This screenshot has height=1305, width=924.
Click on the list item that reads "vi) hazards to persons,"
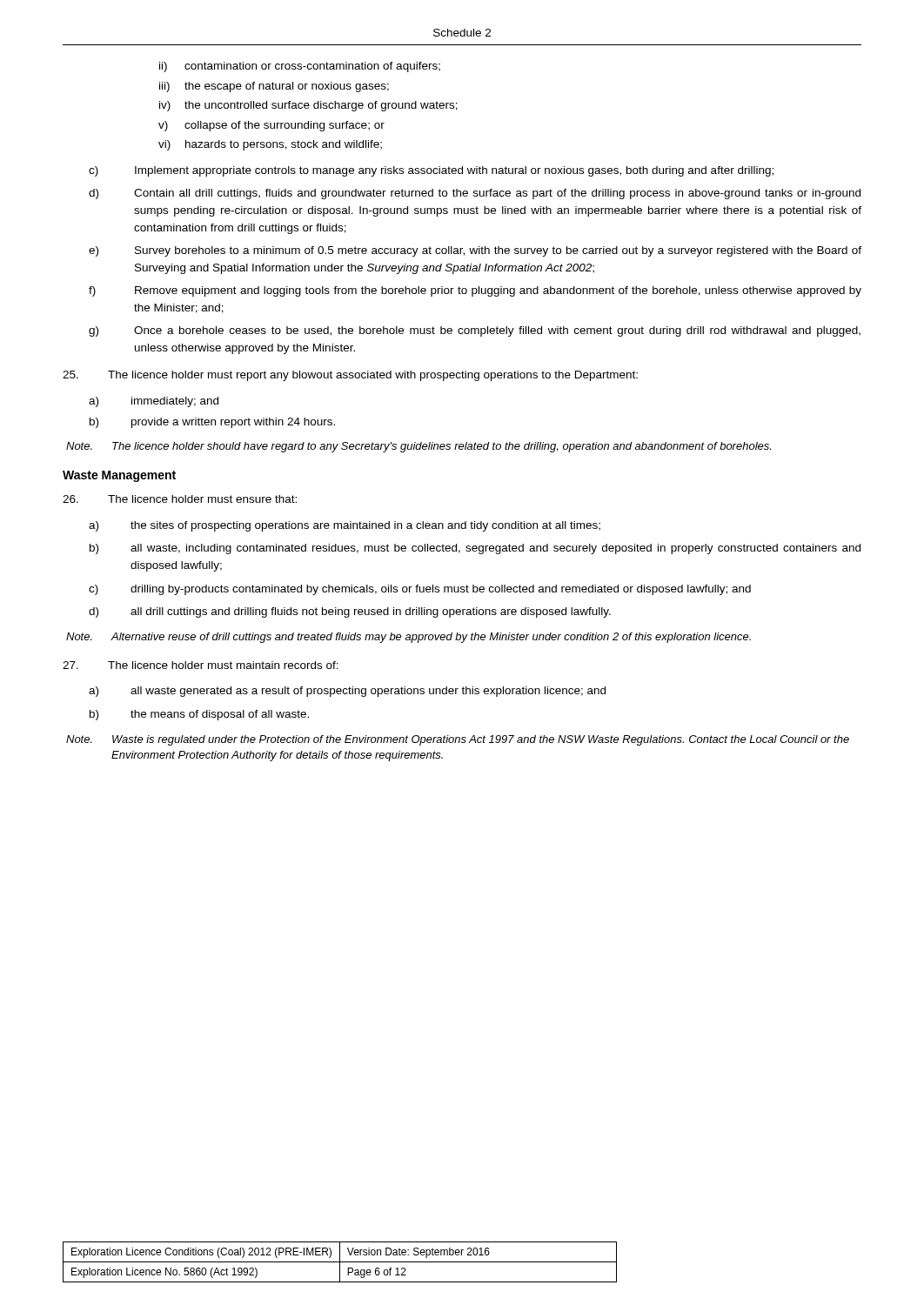[271, 144]
